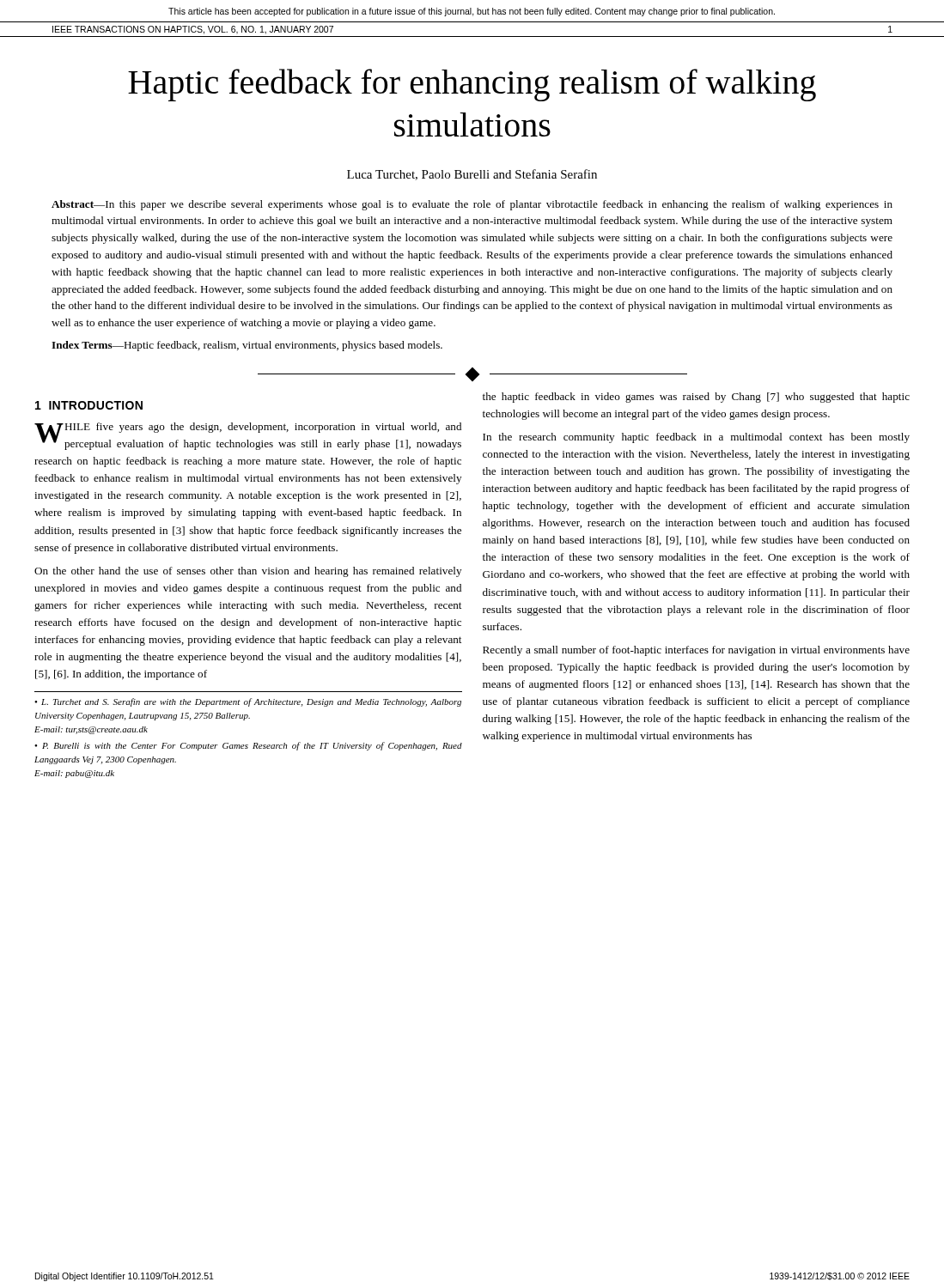Click on the passage starting "the haptic feedback in"
The image size is (944, 1288).
(696, 566)
